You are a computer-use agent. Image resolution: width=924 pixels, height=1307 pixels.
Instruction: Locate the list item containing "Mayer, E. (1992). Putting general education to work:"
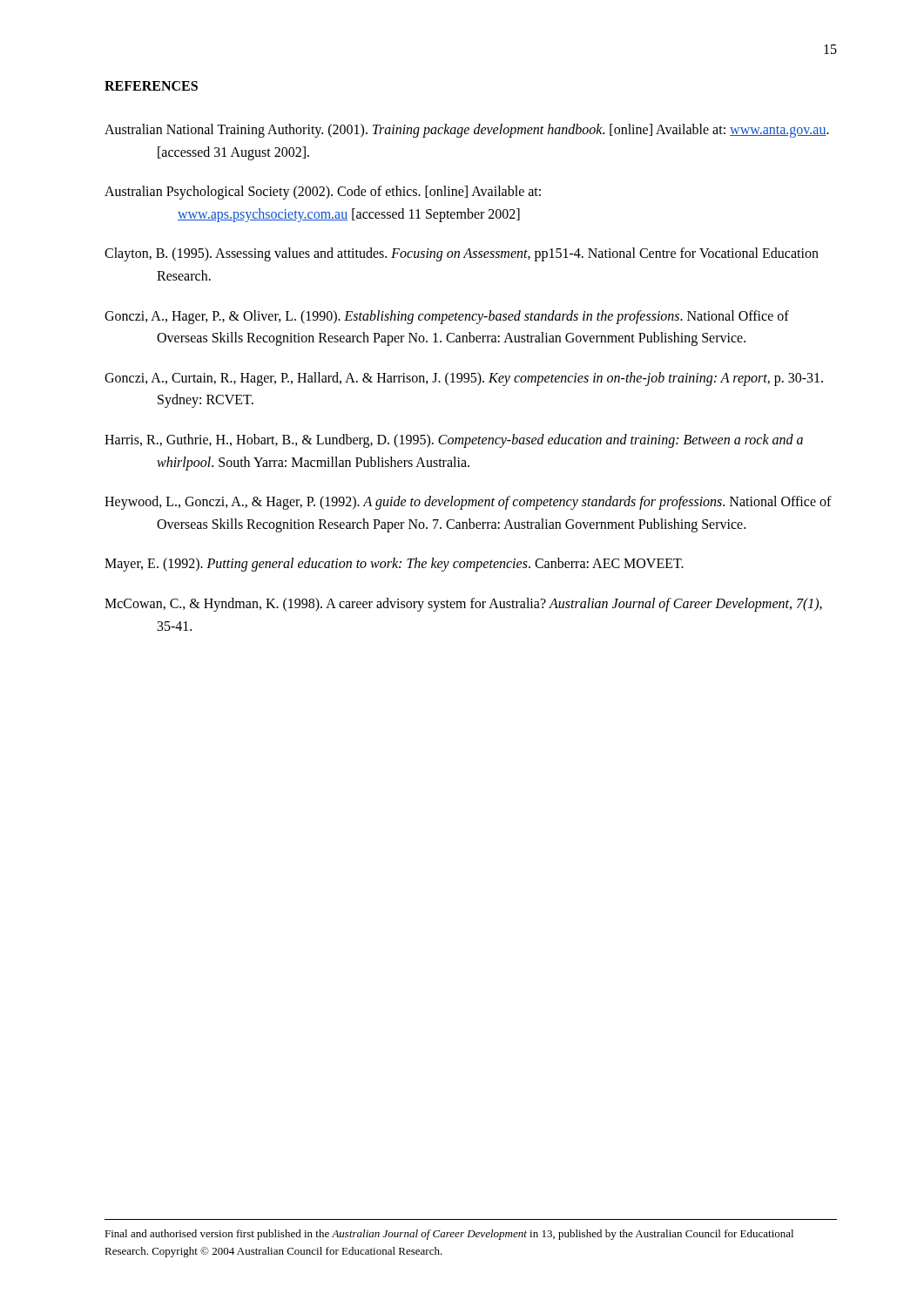[x=394, y=564]
